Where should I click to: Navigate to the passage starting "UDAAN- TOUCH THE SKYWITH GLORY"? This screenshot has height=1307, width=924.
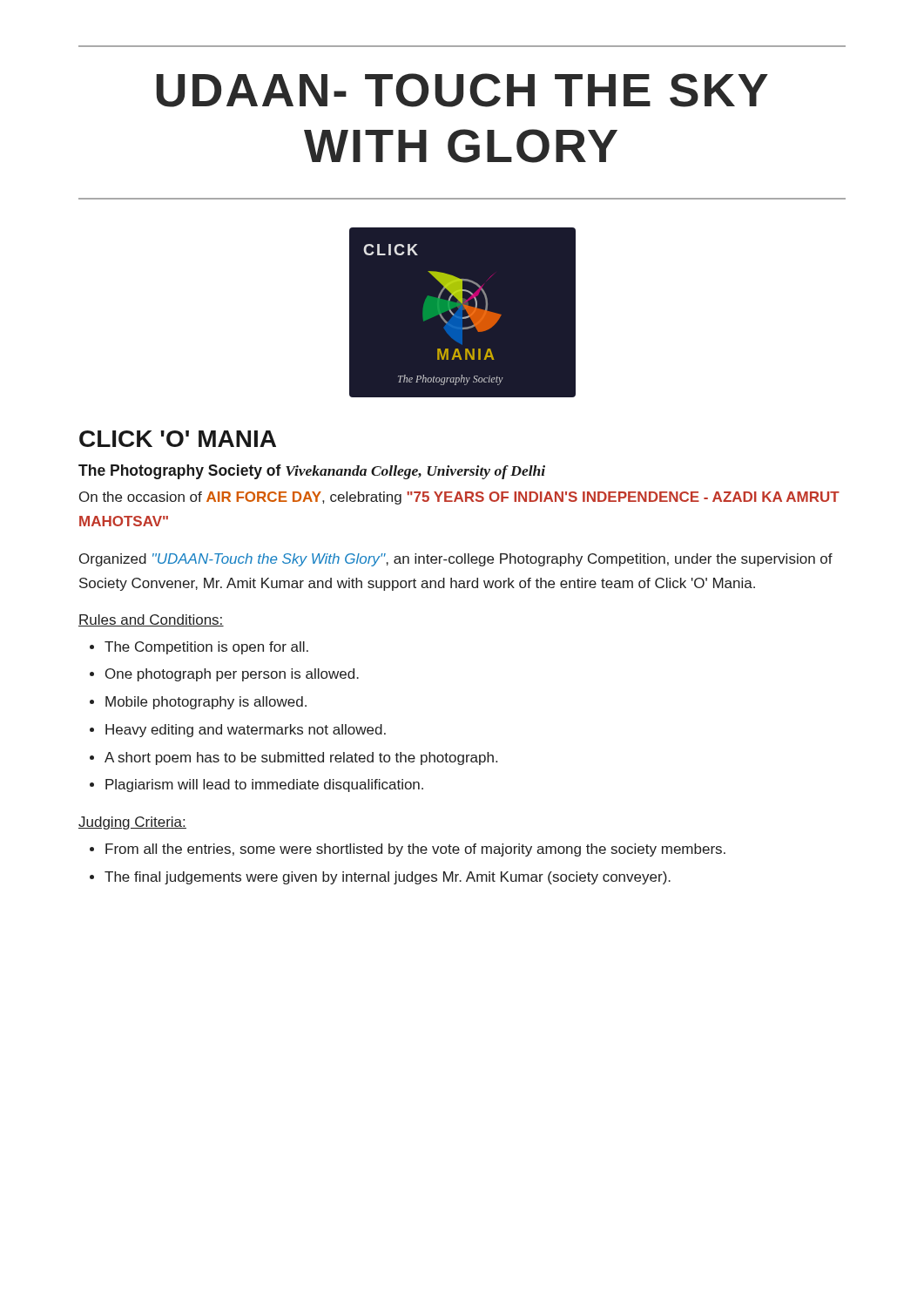(x=462, y=118)
